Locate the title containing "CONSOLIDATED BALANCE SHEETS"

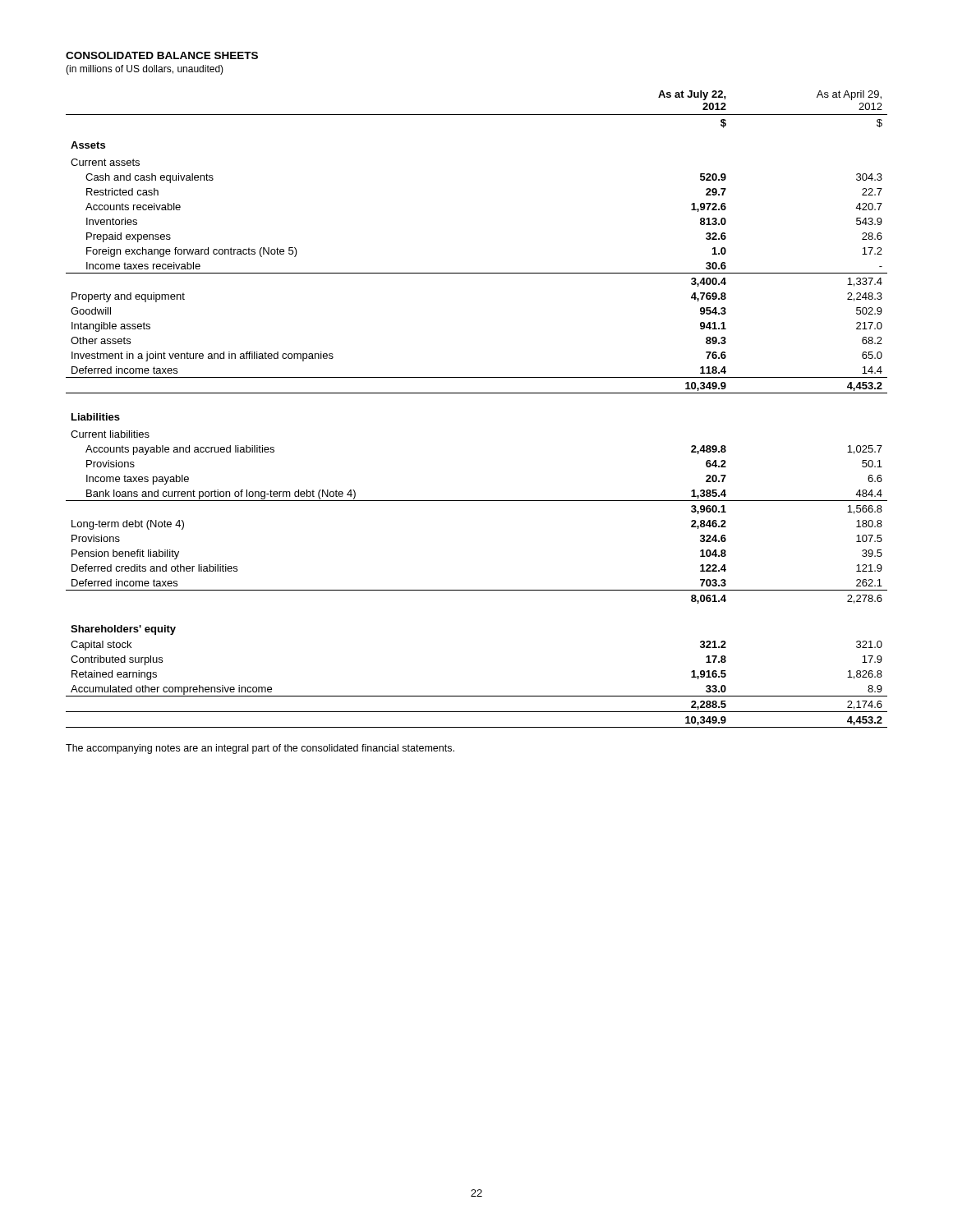(x=162, y=55)
